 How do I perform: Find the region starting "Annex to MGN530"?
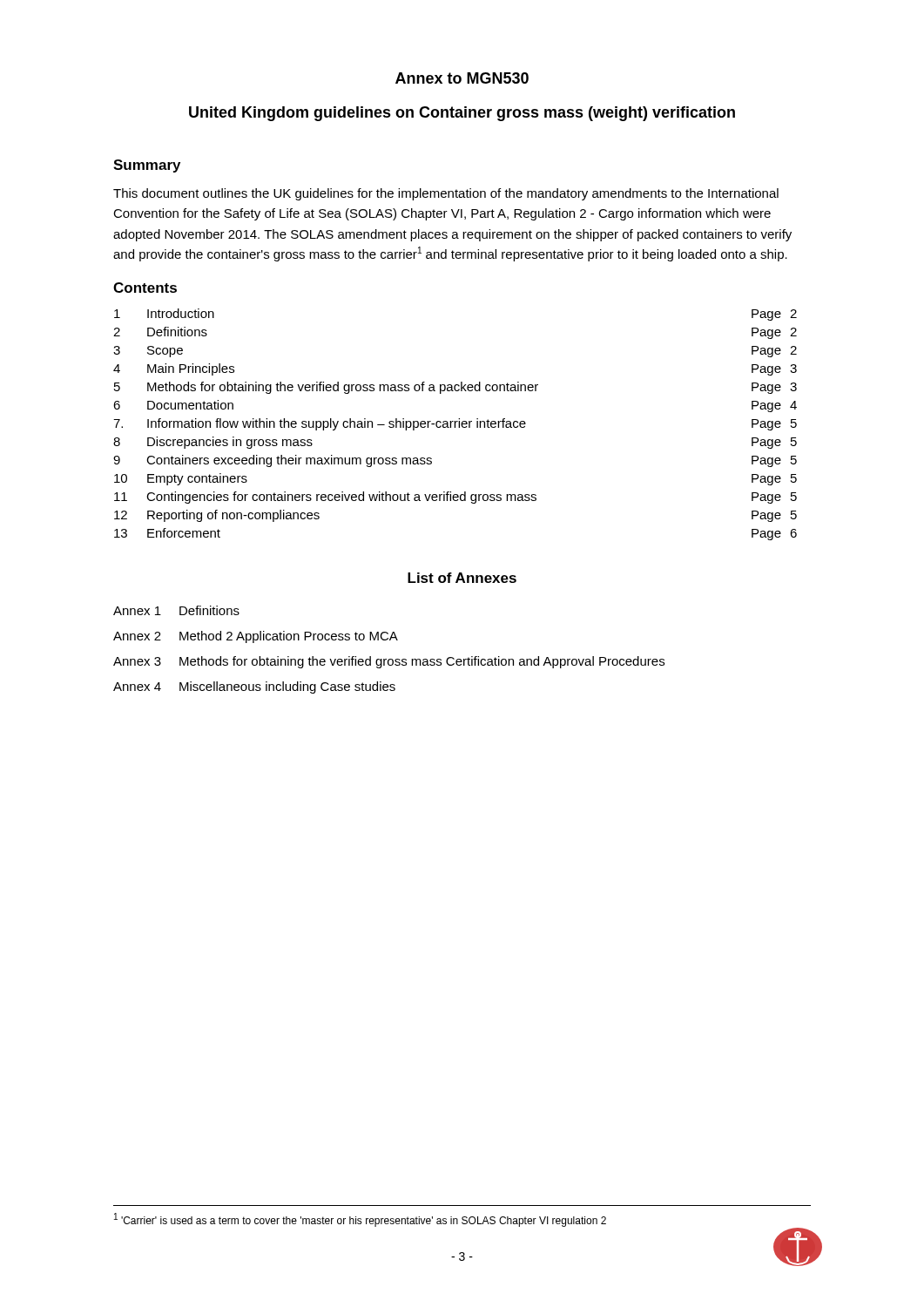coord(462,78)
